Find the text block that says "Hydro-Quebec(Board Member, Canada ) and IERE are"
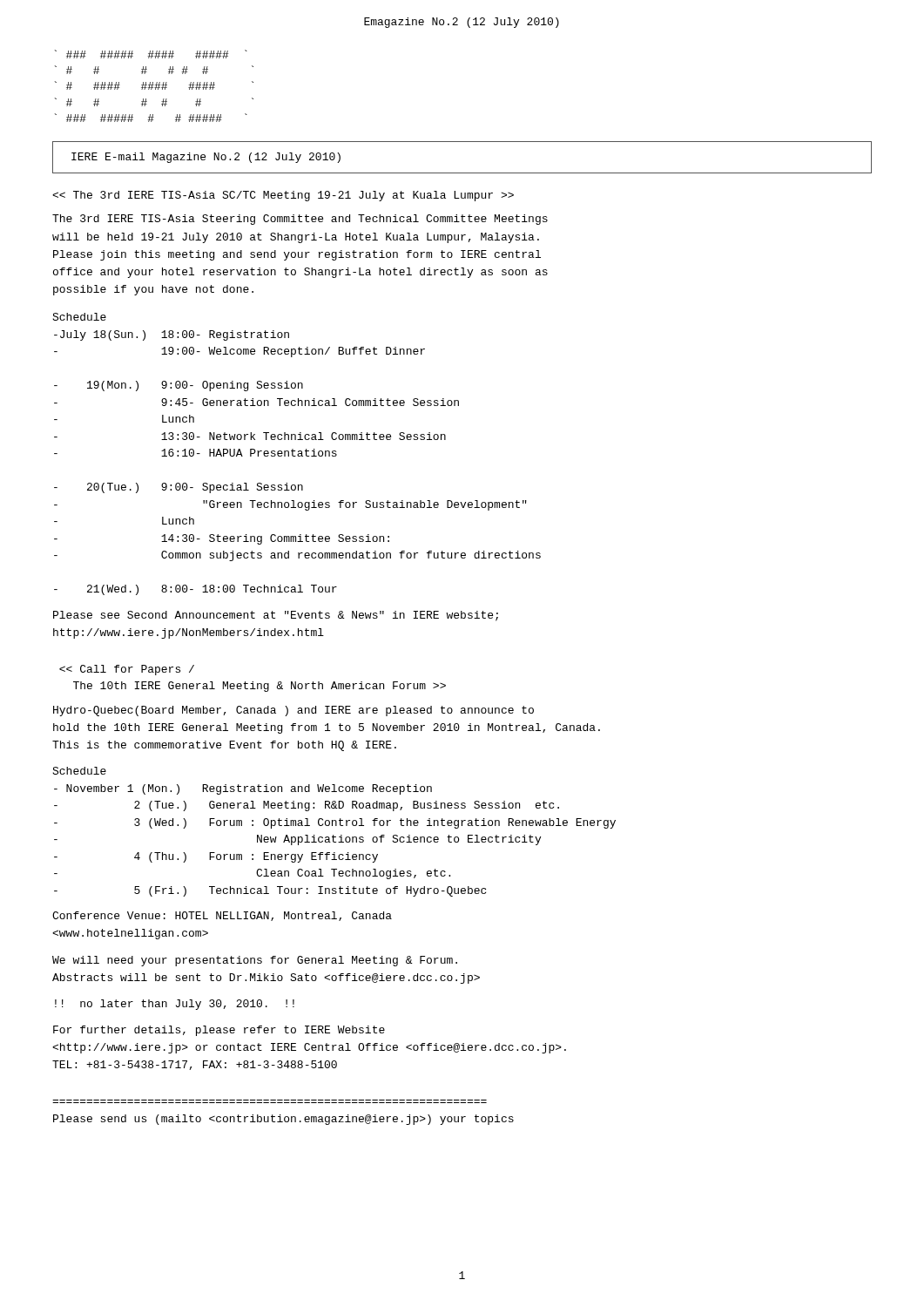 (x=327, y=728)
